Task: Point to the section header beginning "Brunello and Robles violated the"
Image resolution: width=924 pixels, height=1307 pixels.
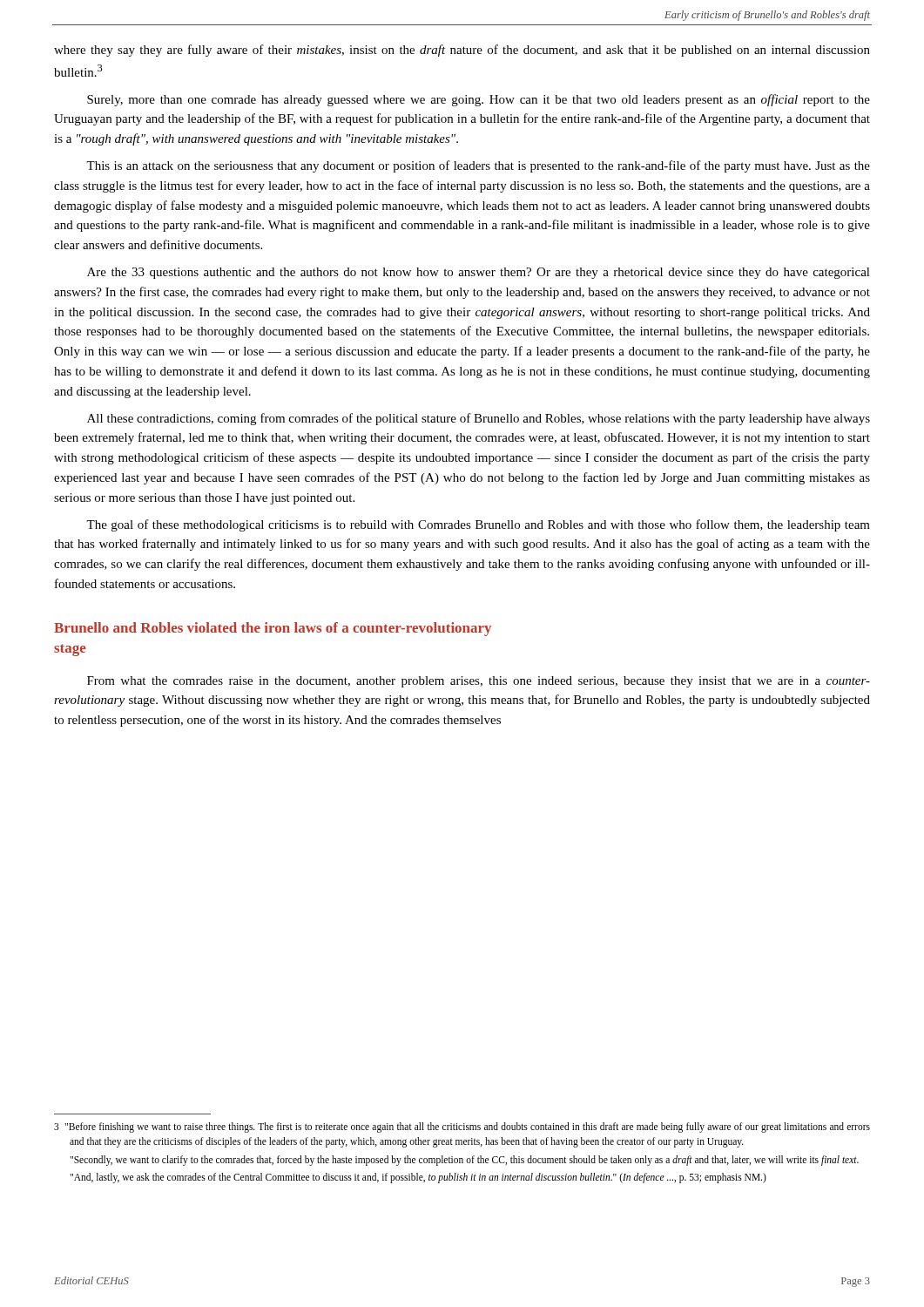Action: click(x=273, y=638)
